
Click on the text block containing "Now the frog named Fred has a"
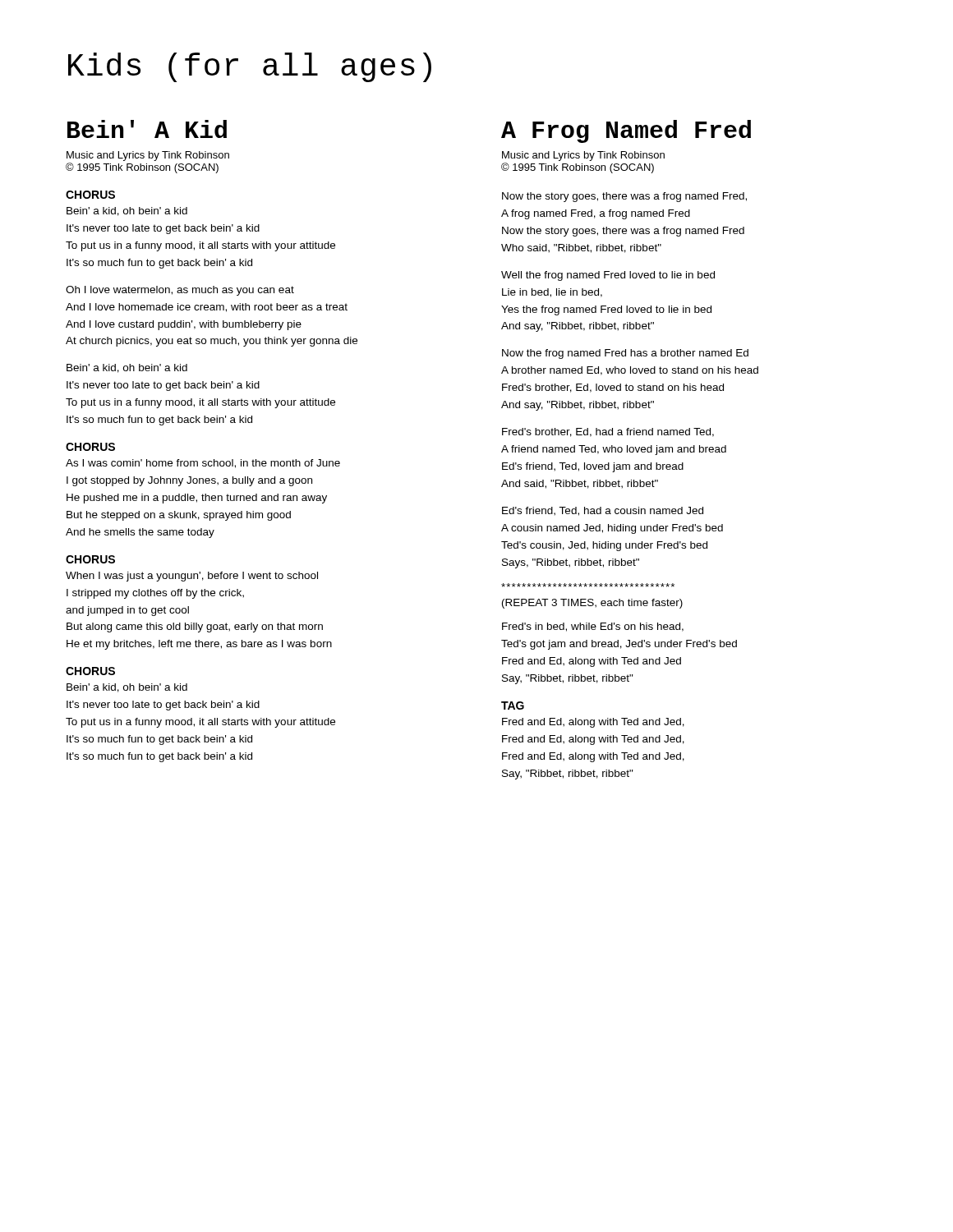click(x=694, y=380)
